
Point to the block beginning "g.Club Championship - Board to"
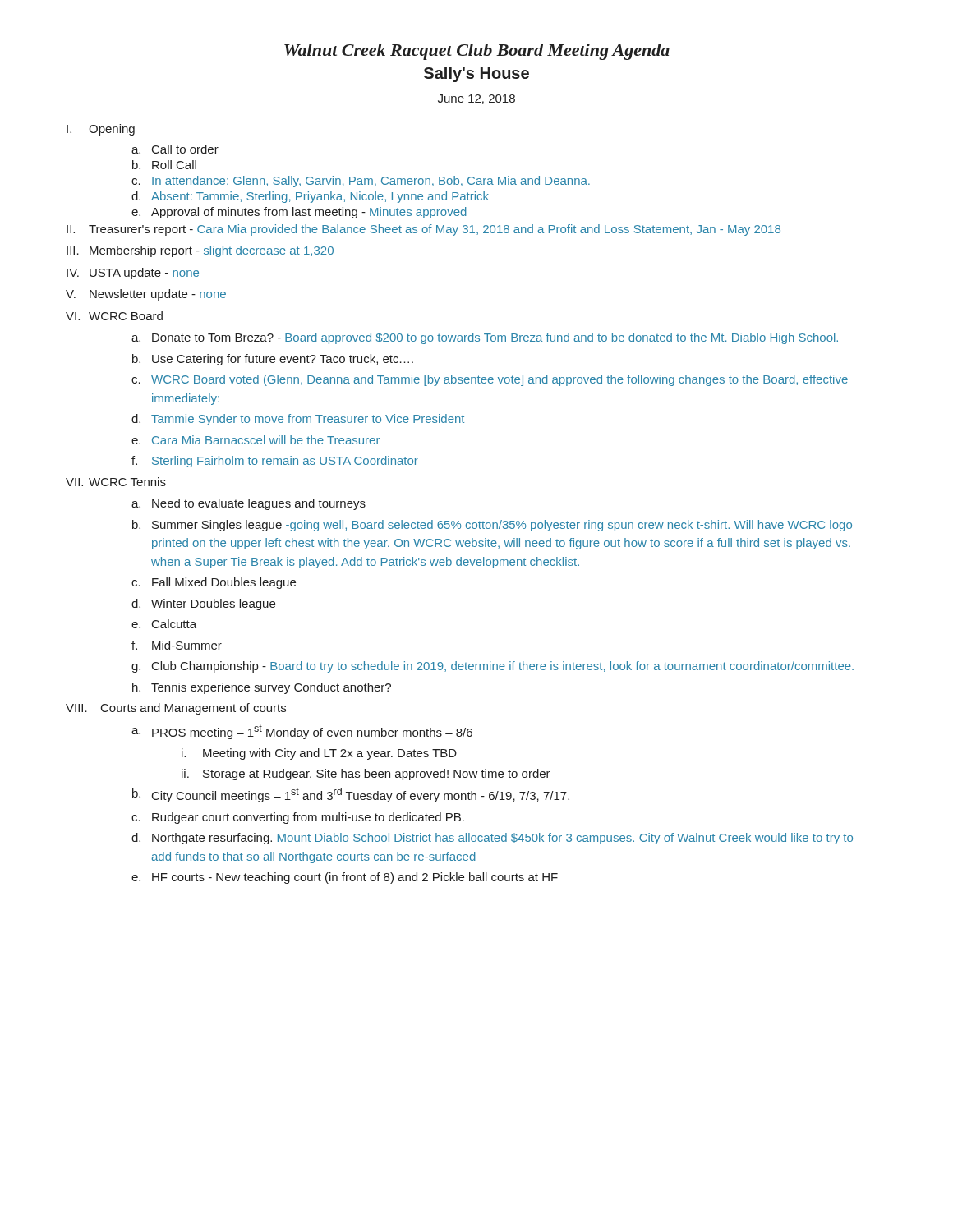503,666
